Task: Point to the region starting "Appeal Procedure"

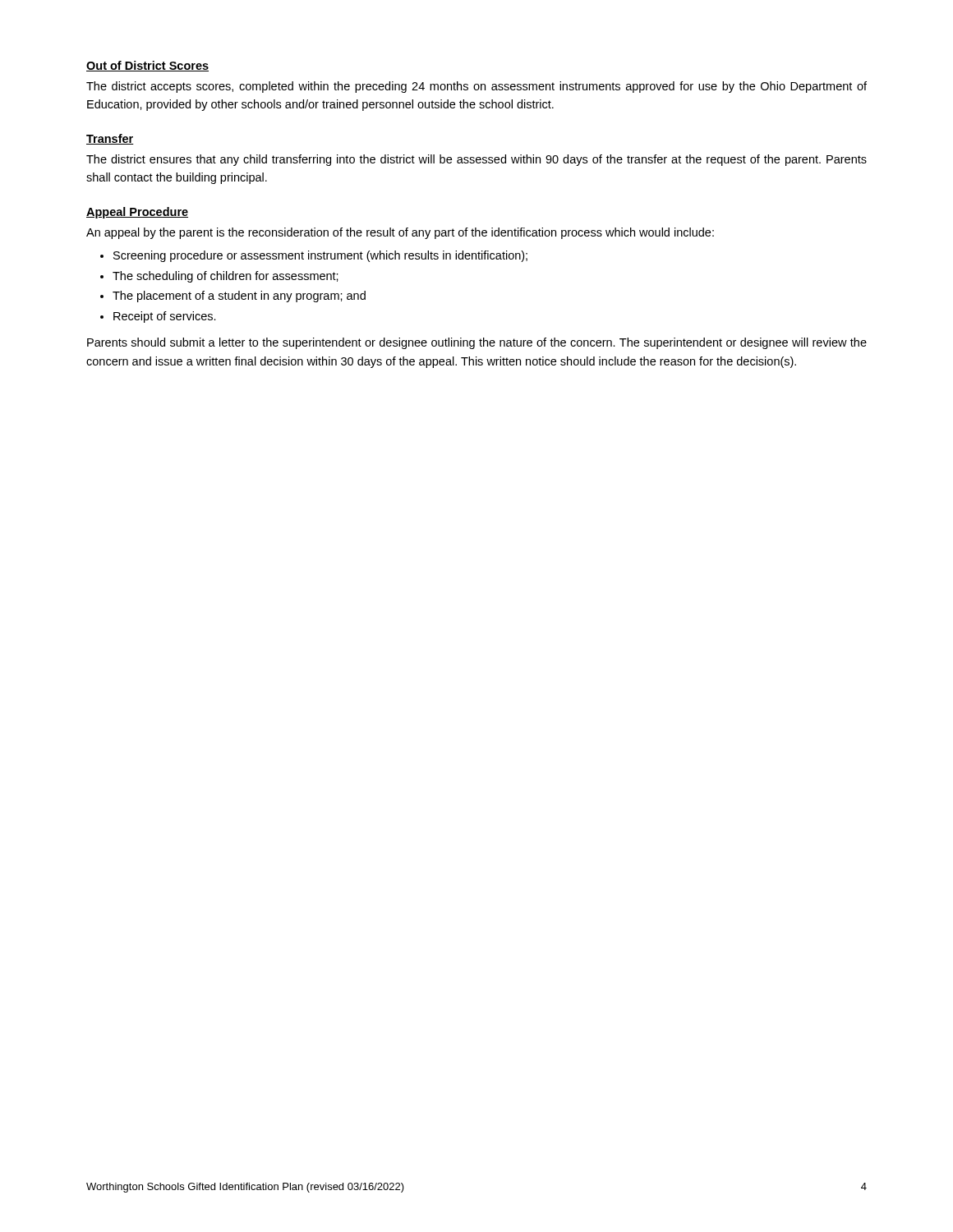Action: pyautogui.click(x=137, y=212)
